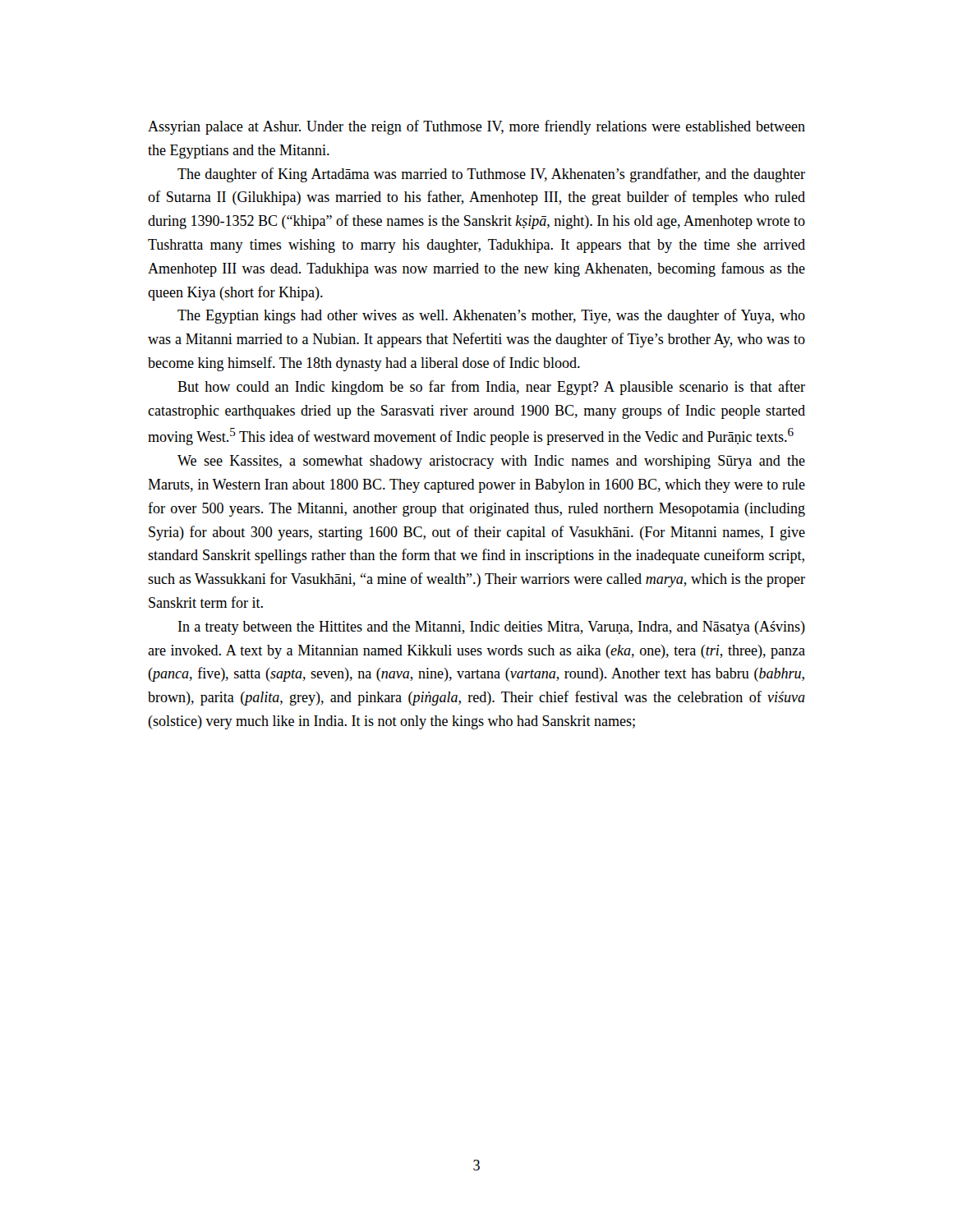The height and width of the screenshot is (1232, 953).
Task: Find the block on this page that starts "Assyrian palace at Ashur. Under the"
Action: (x=476, y=424)
